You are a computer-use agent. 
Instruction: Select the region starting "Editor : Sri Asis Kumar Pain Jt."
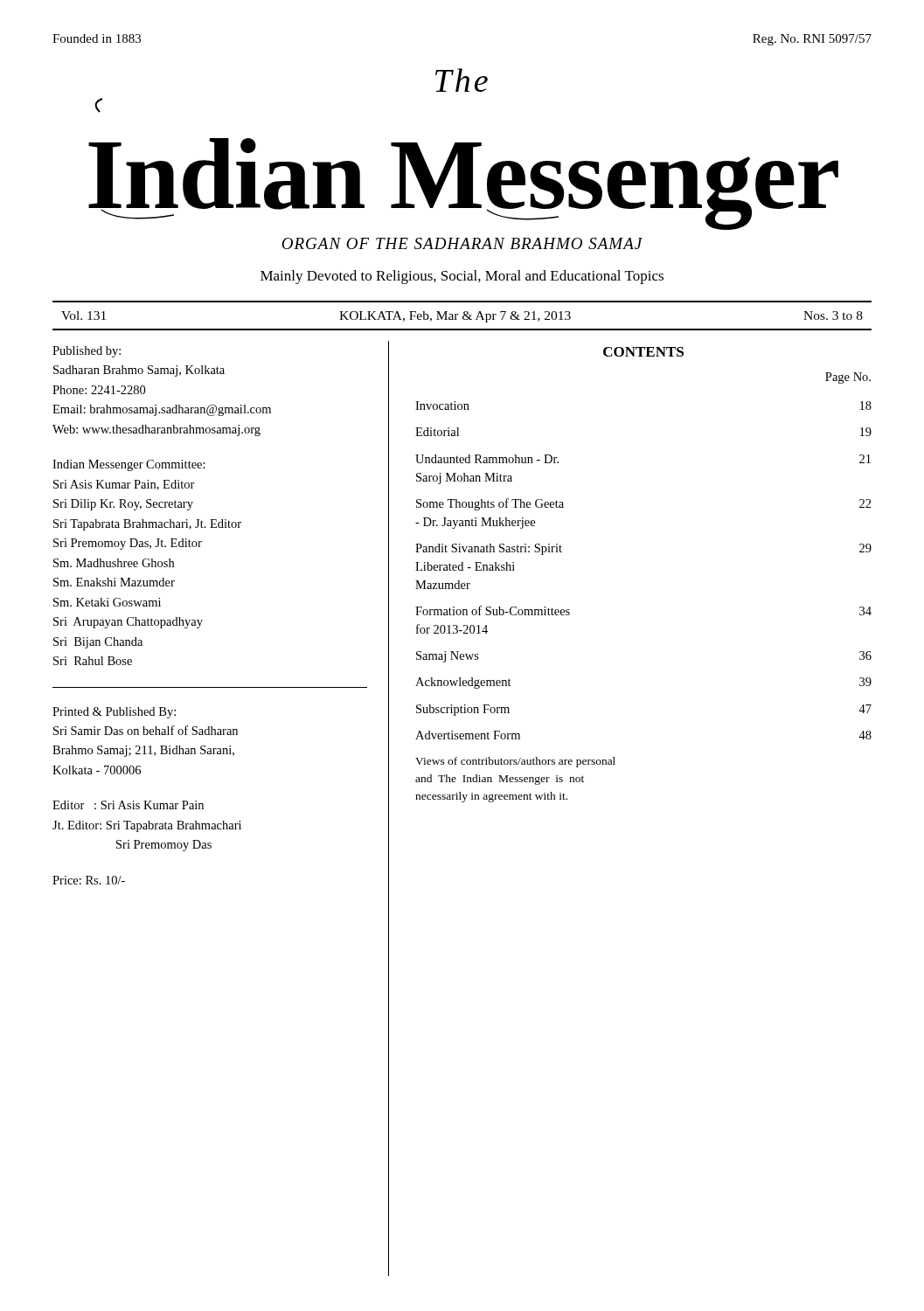(x=147, y=826)
